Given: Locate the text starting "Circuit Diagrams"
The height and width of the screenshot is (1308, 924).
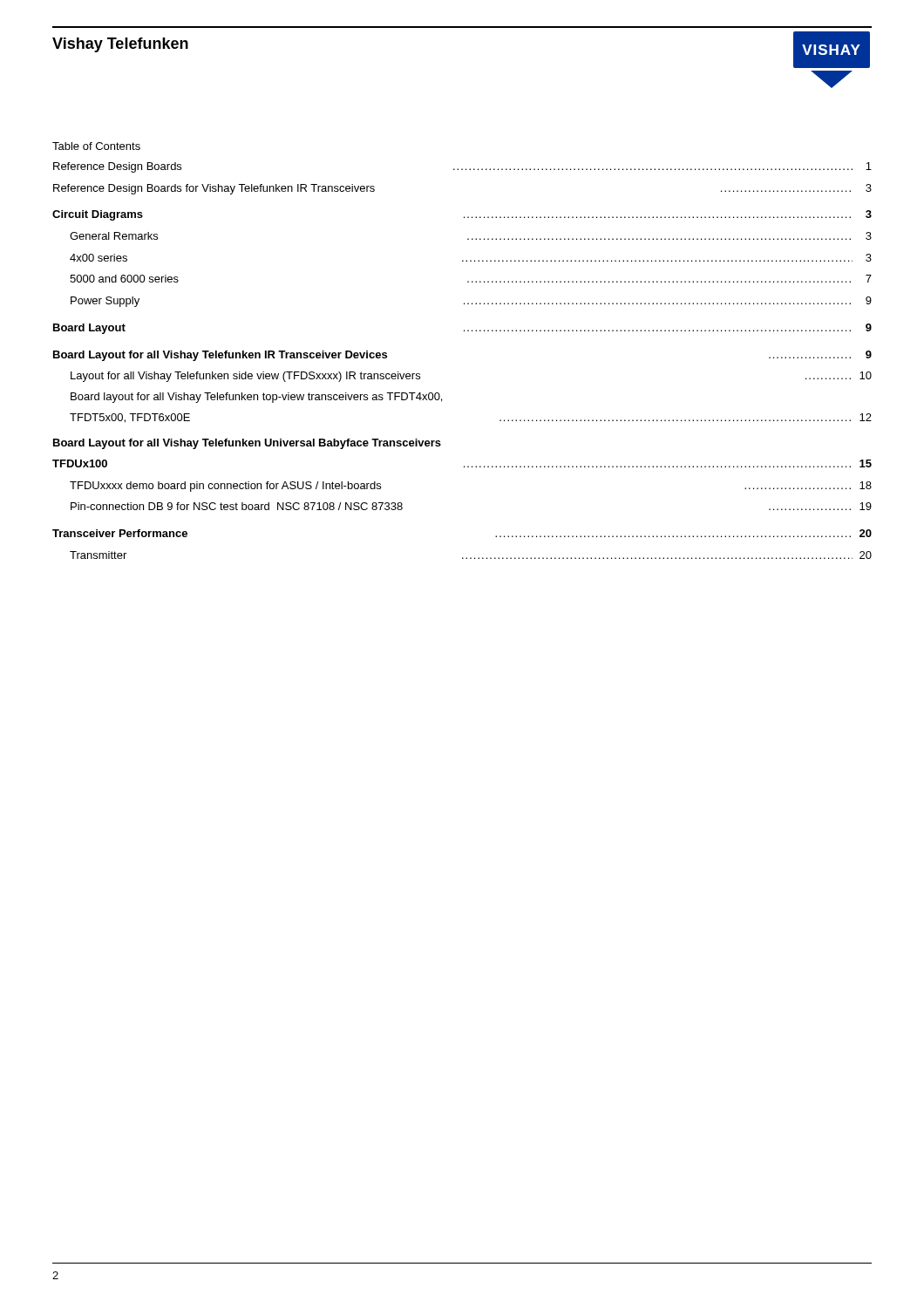Looking at the screenshot, I should [462, 215].
